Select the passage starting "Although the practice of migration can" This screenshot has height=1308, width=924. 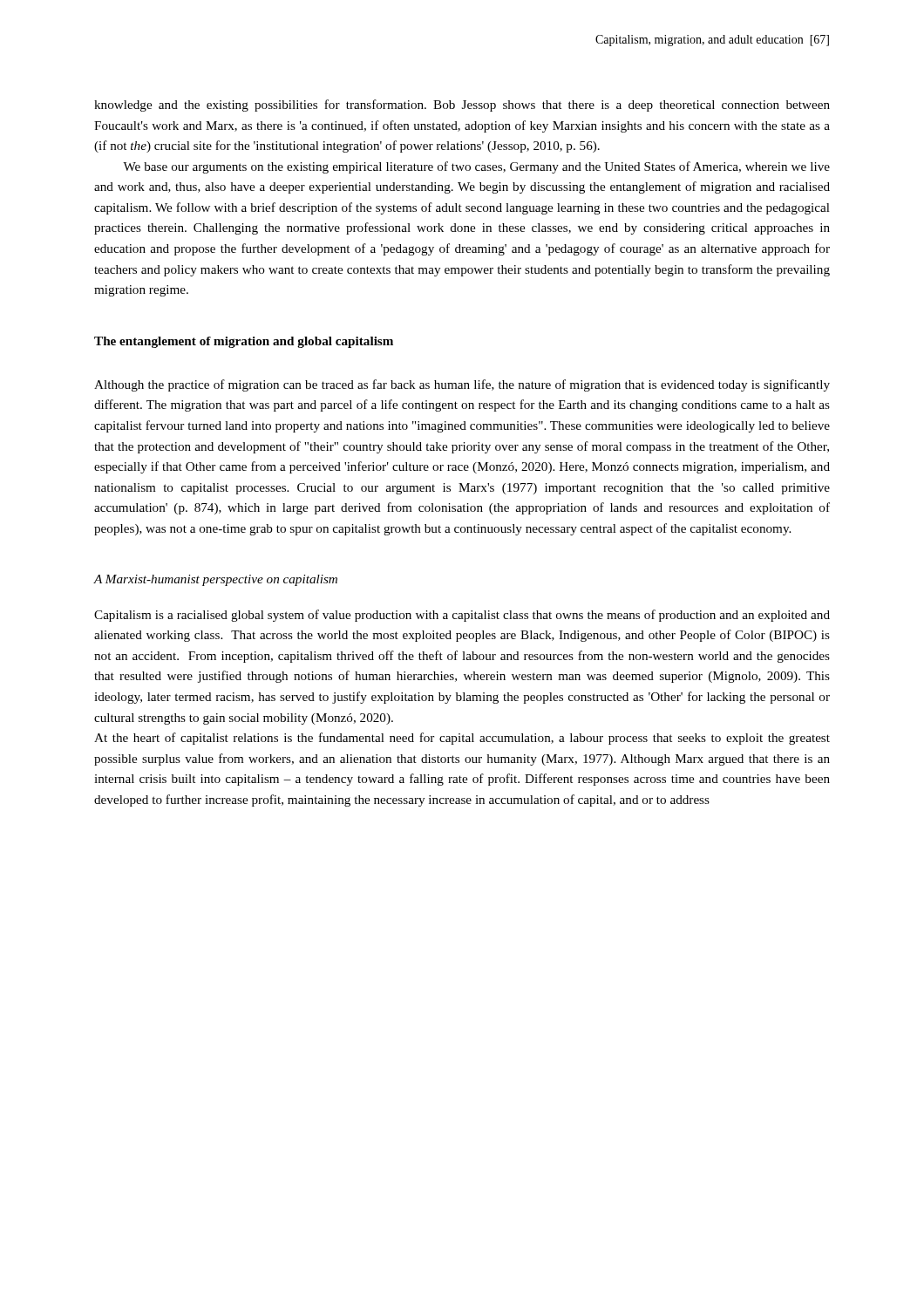coord(462,456)
